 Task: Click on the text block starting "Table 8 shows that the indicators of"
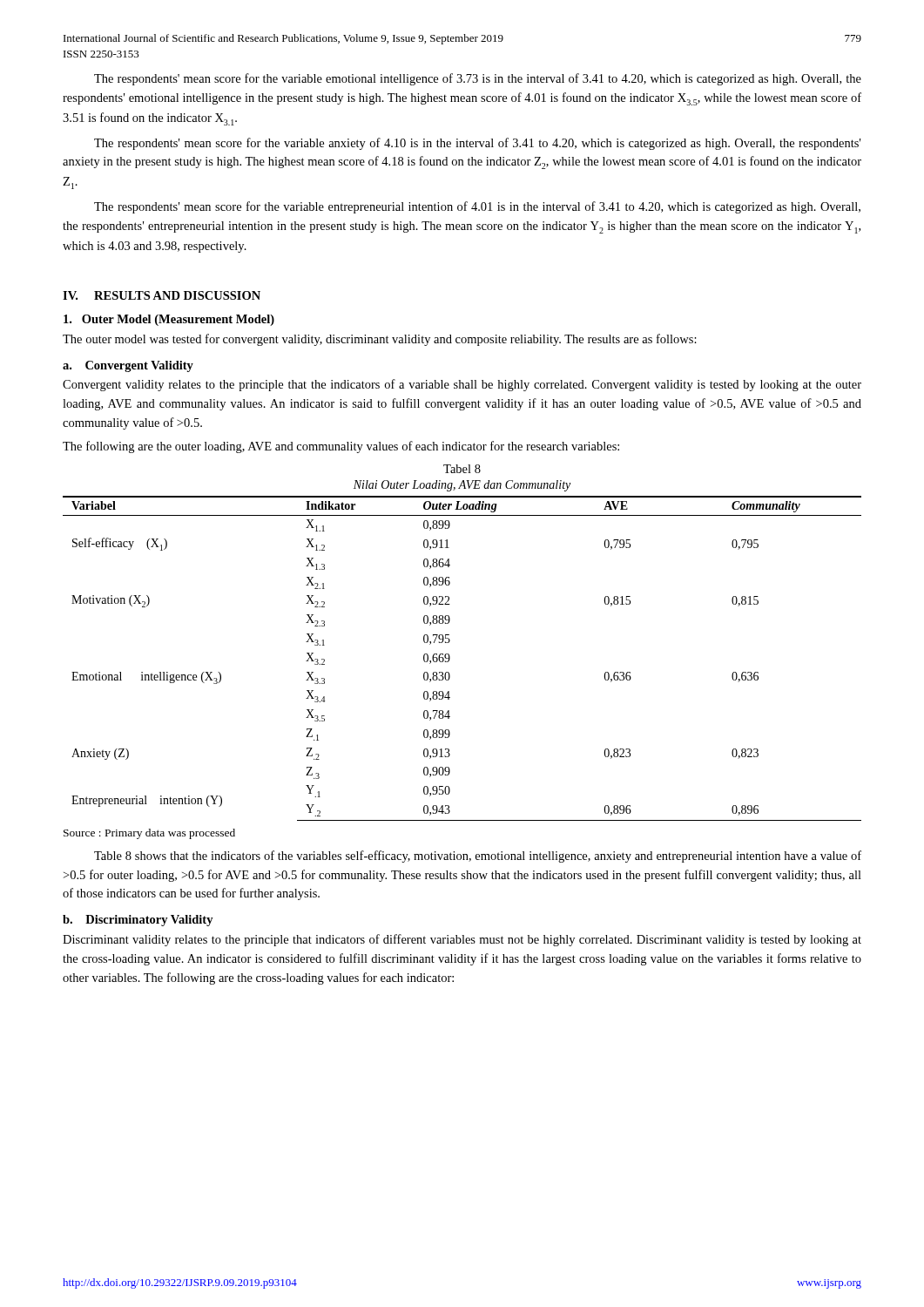click(x=462, y=875)
